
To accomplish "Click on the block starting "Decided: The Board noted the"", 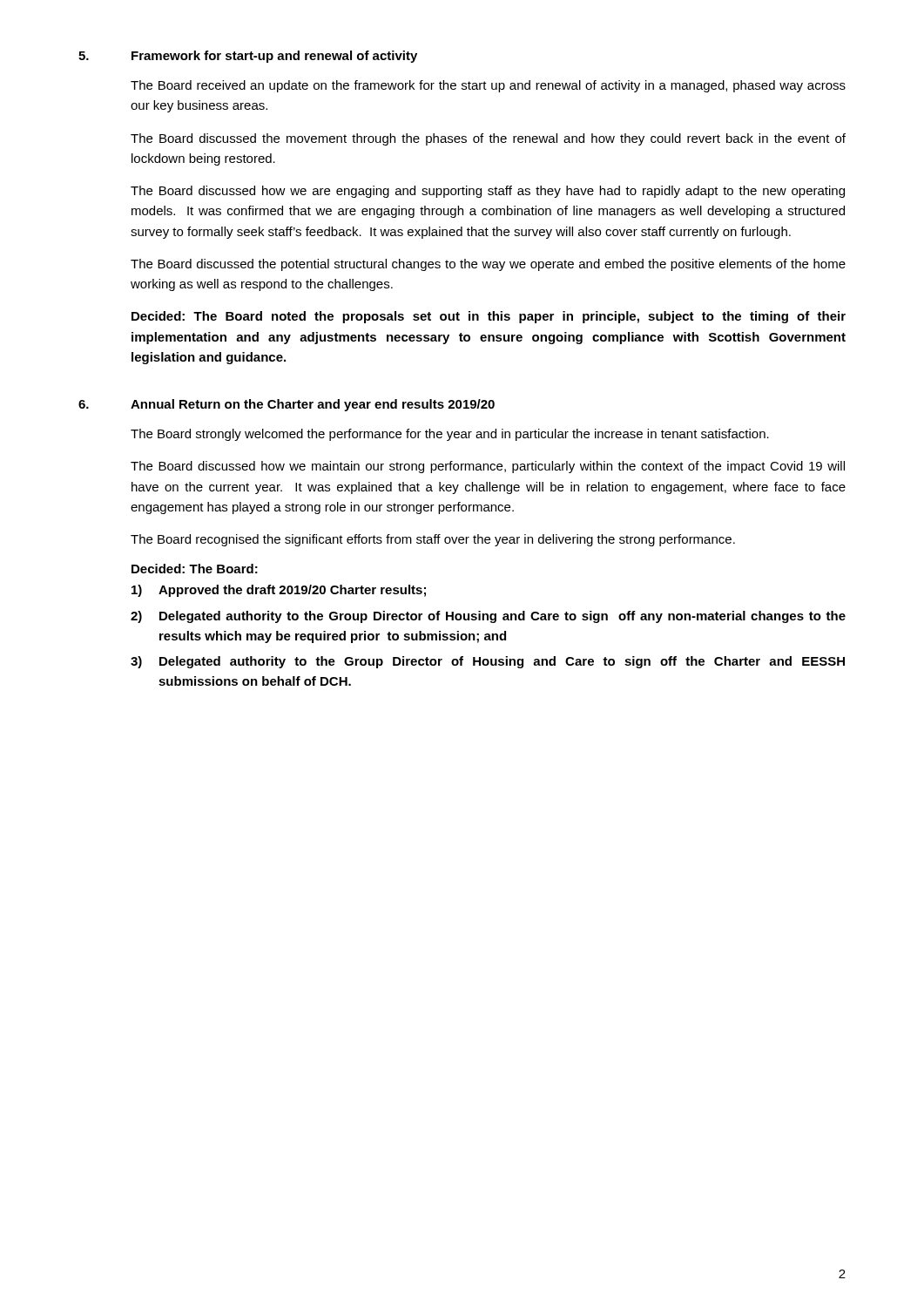I will 488,336.
